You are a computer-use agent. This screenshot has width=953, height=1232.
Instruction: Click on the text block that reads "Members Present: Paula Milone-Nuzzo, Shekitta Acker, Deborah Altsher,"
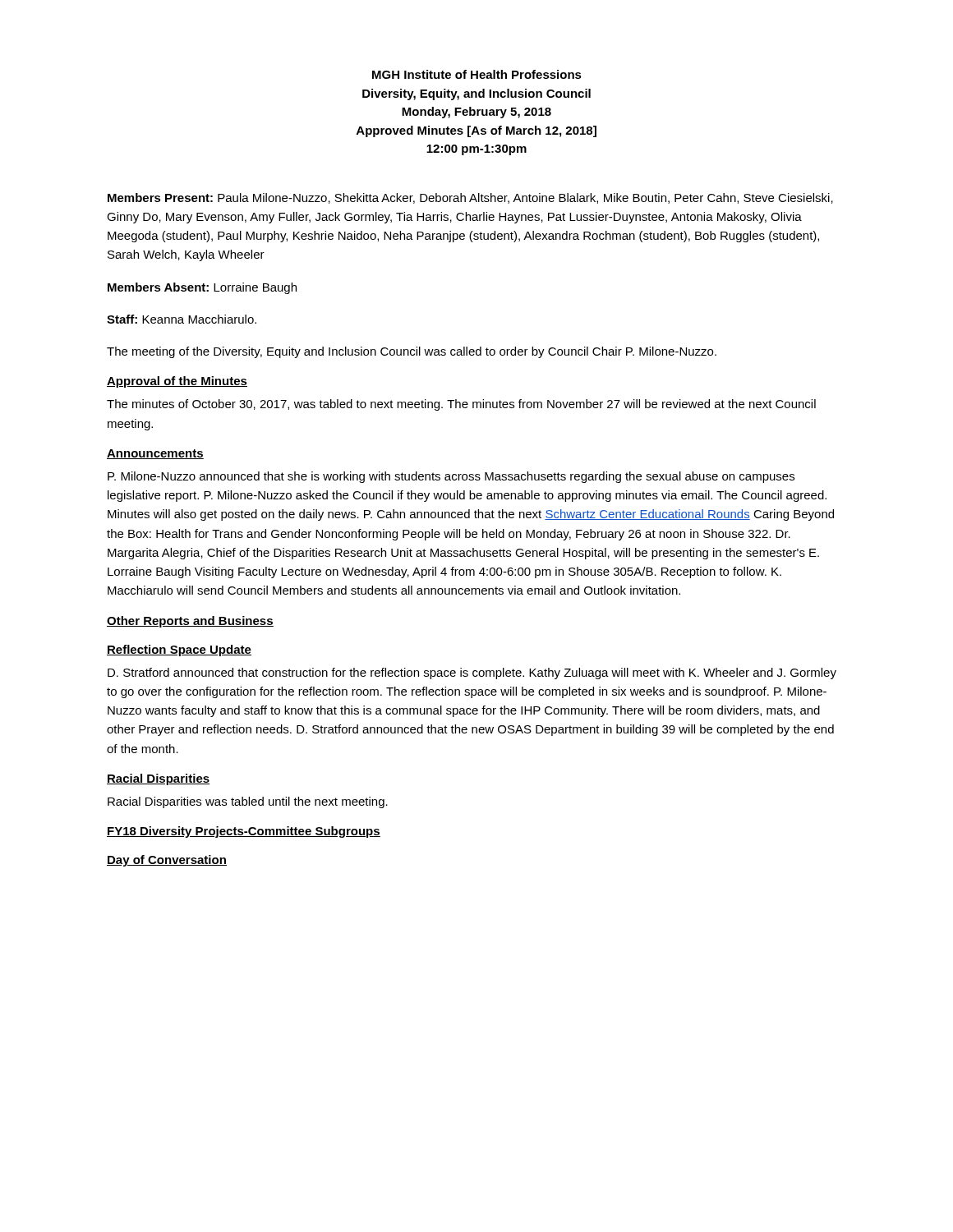[x=470, y=226]
